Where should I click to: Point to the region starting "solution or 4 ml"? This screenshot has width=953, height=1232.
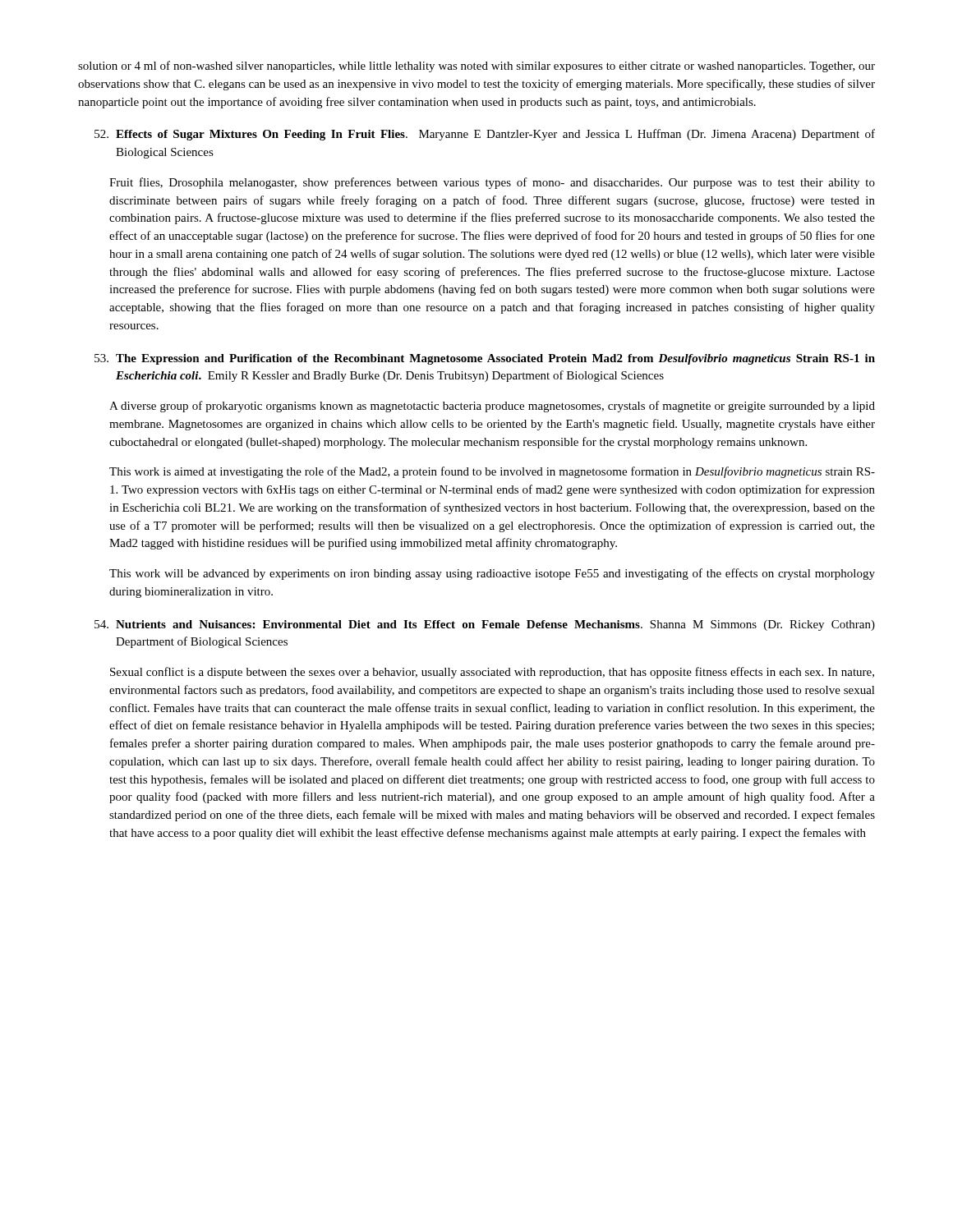(476, 84)
